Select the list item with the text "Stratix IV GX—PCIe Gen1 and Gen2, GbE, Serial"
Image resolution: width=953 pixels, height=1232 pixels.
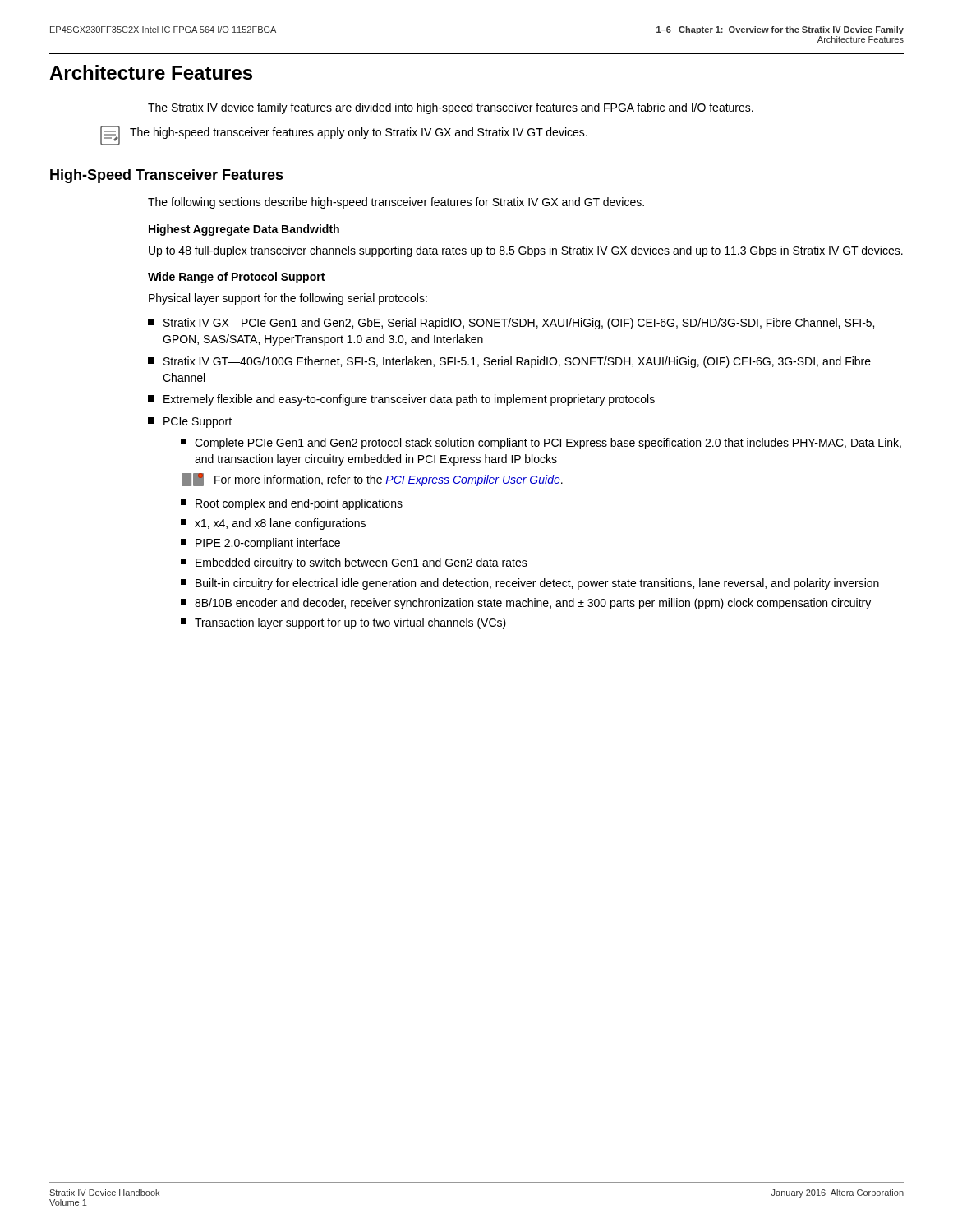point(526,331)
